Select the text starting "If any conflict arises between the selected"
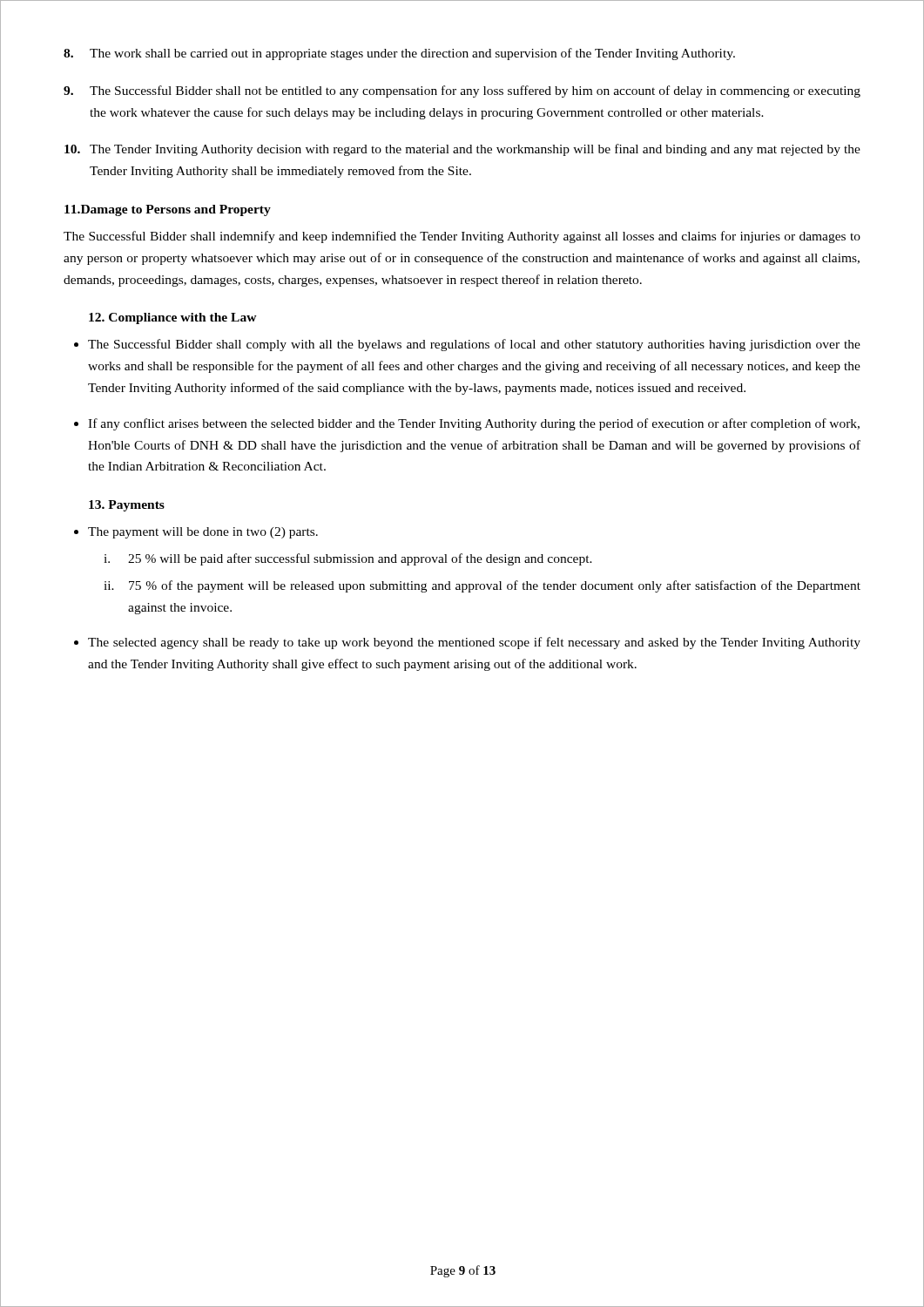 pos(474,444)
